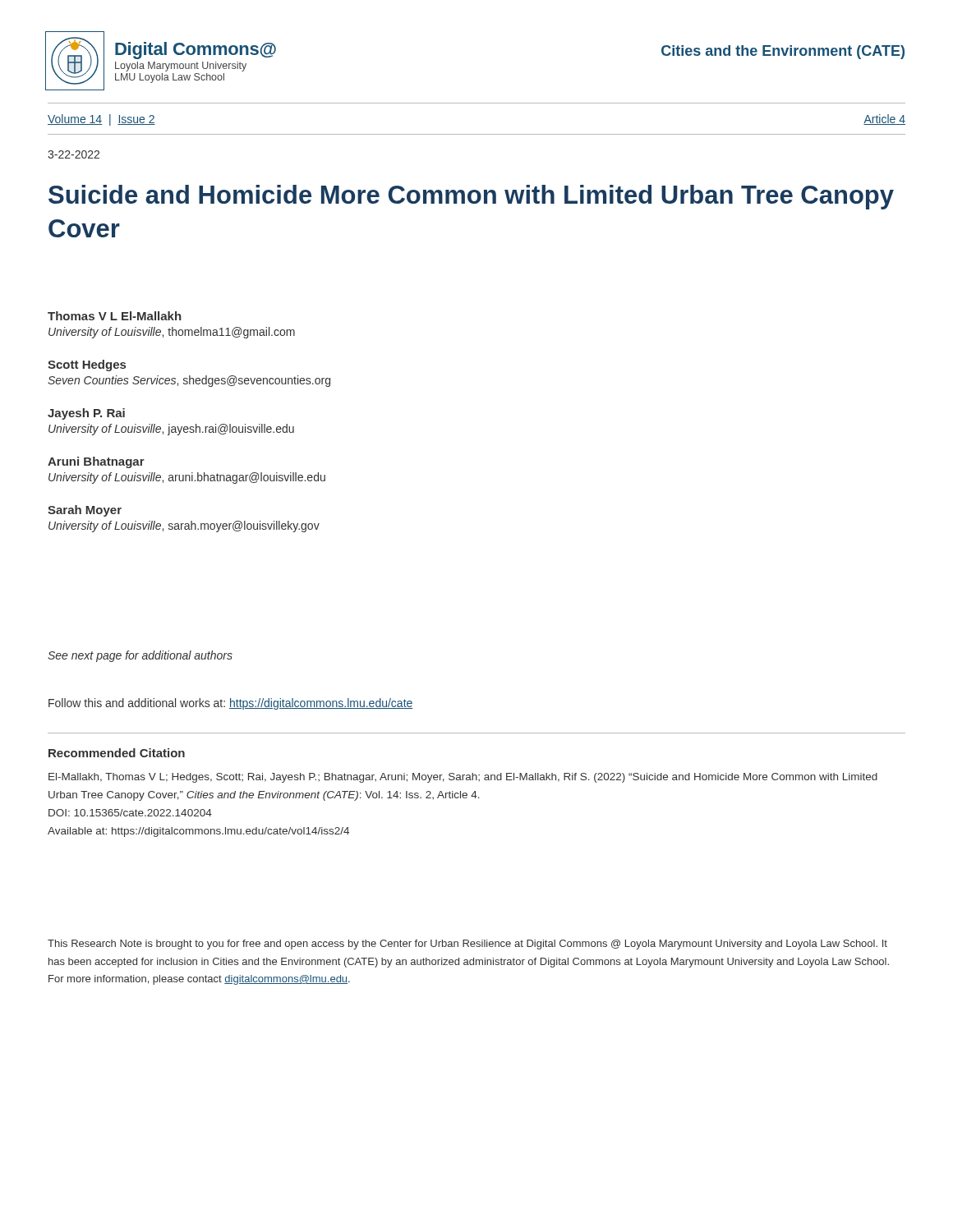Locate the text starting "Sarah Moyer University of Louisville, sarah.moyer@louisvilleky.gov"
This screenshot has height=1232, width=953.
tap(85, 511)
